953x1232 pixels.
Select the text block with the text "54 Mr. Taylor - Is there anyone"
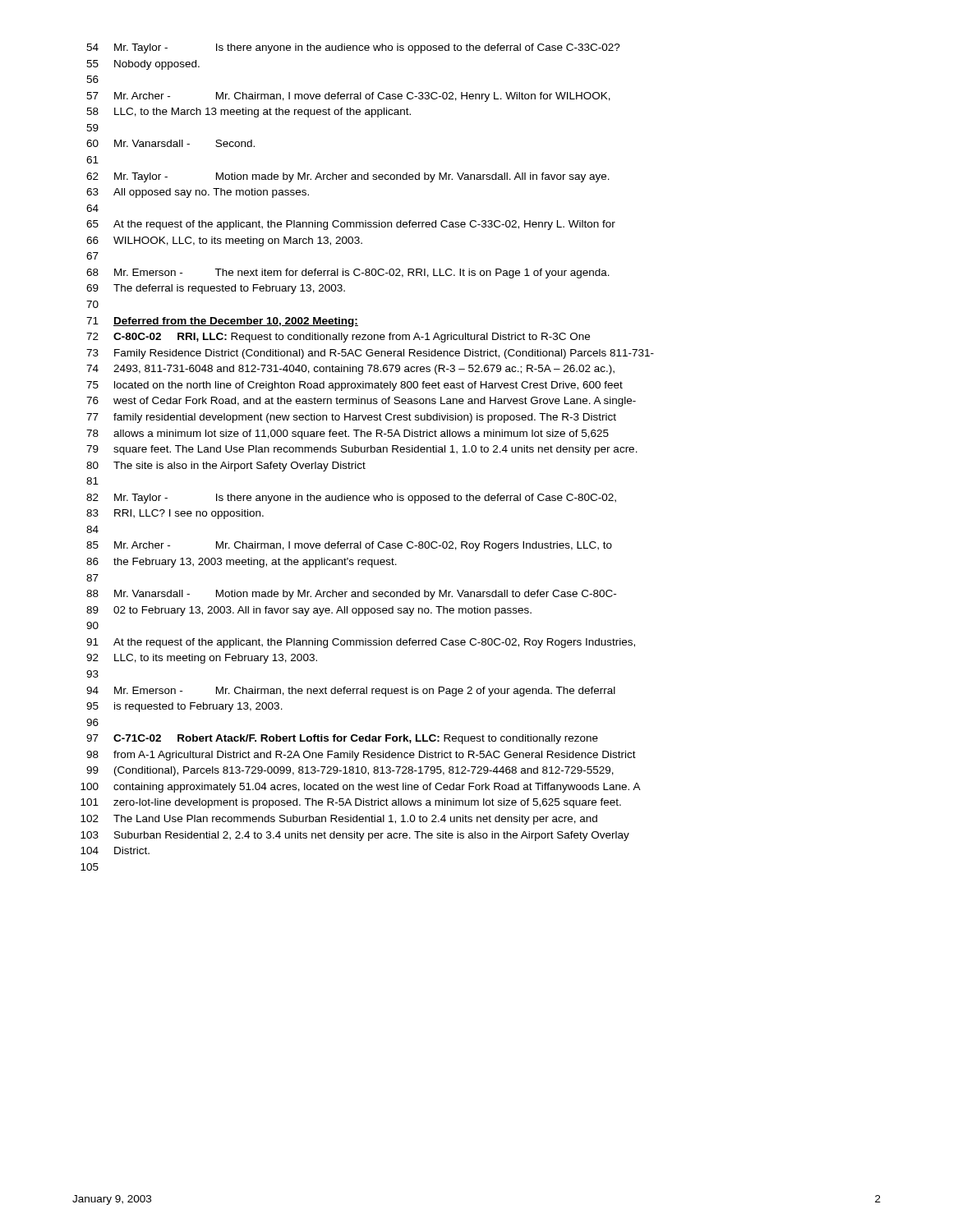[476, 56]
